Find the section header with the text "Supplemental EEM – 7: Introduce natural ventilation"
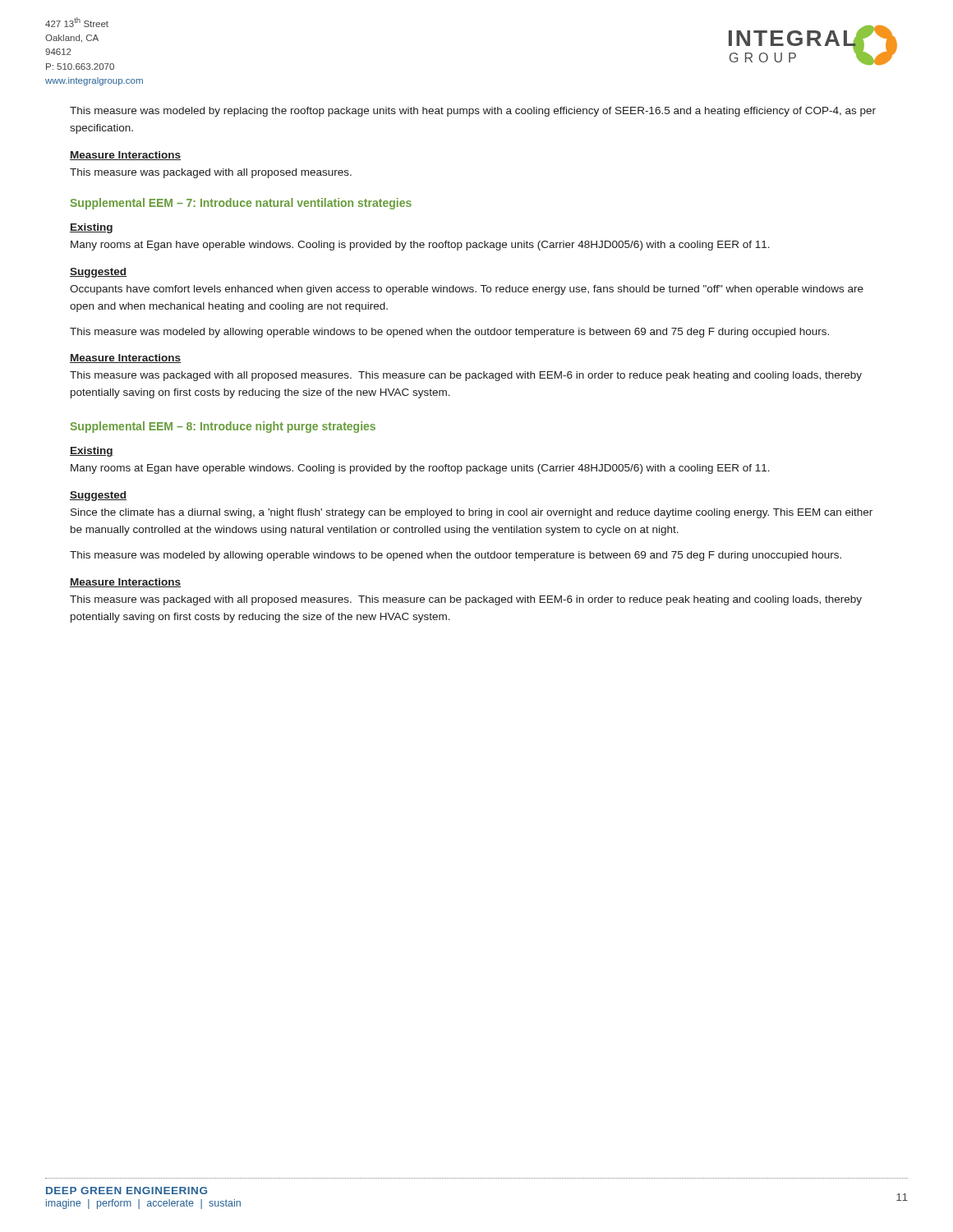Image resolution: width=953 pixels, height=1232 pixels. (x=241, y=203)
